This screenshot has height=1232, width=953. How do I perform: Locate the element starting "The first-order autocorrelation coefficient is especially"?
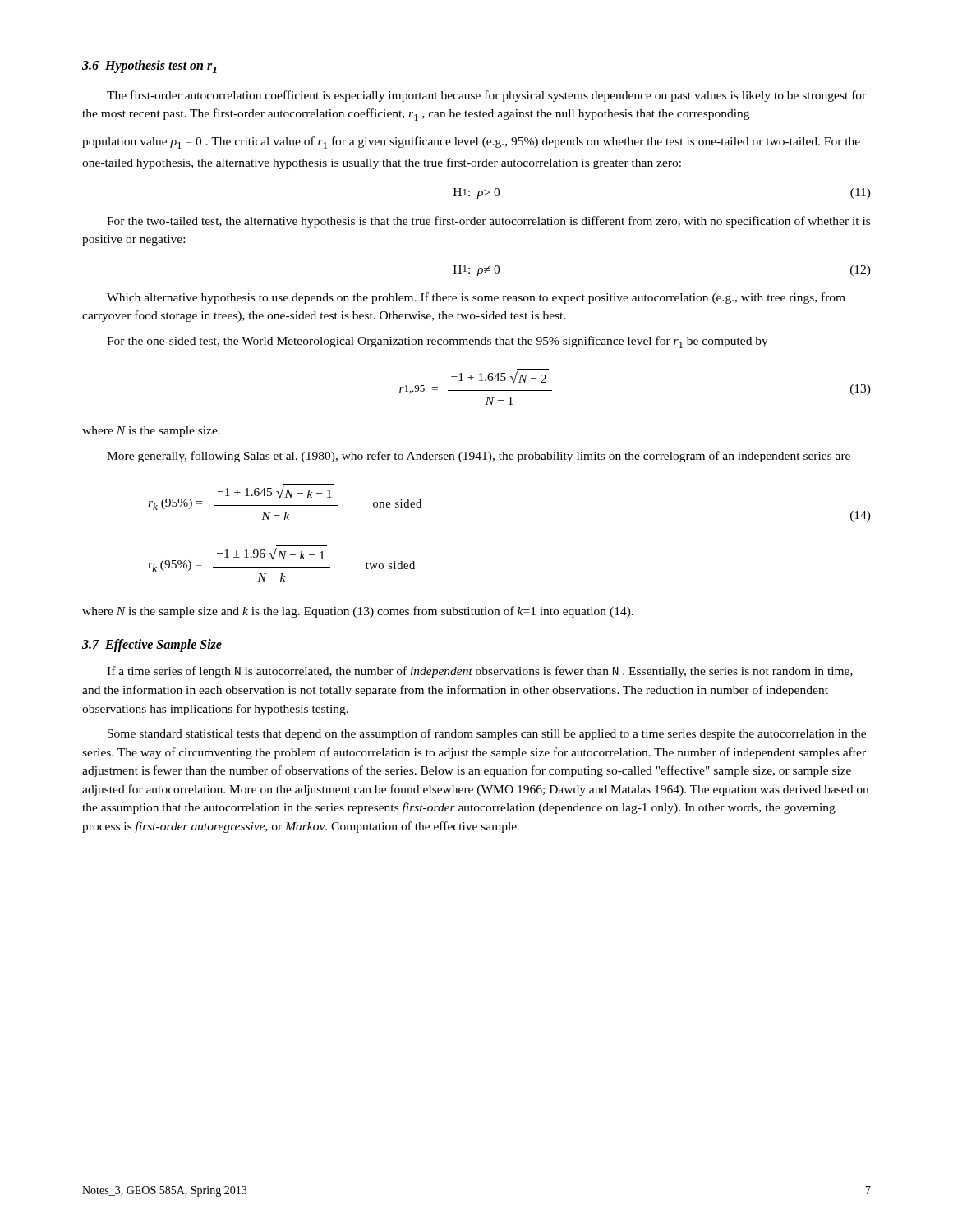click(476, 106)
